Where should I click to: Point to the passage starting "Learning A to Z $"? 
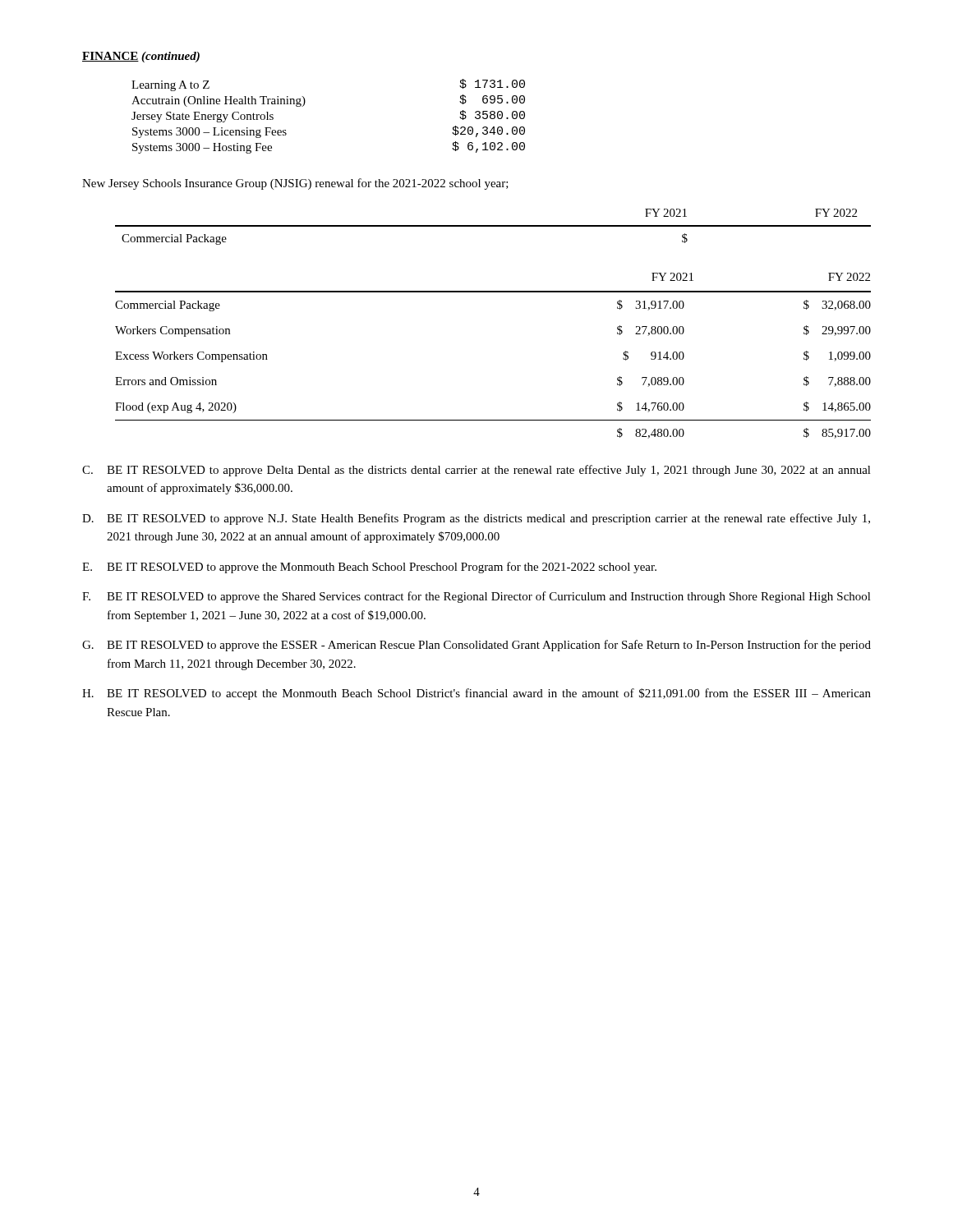click(x=174, y=85)
